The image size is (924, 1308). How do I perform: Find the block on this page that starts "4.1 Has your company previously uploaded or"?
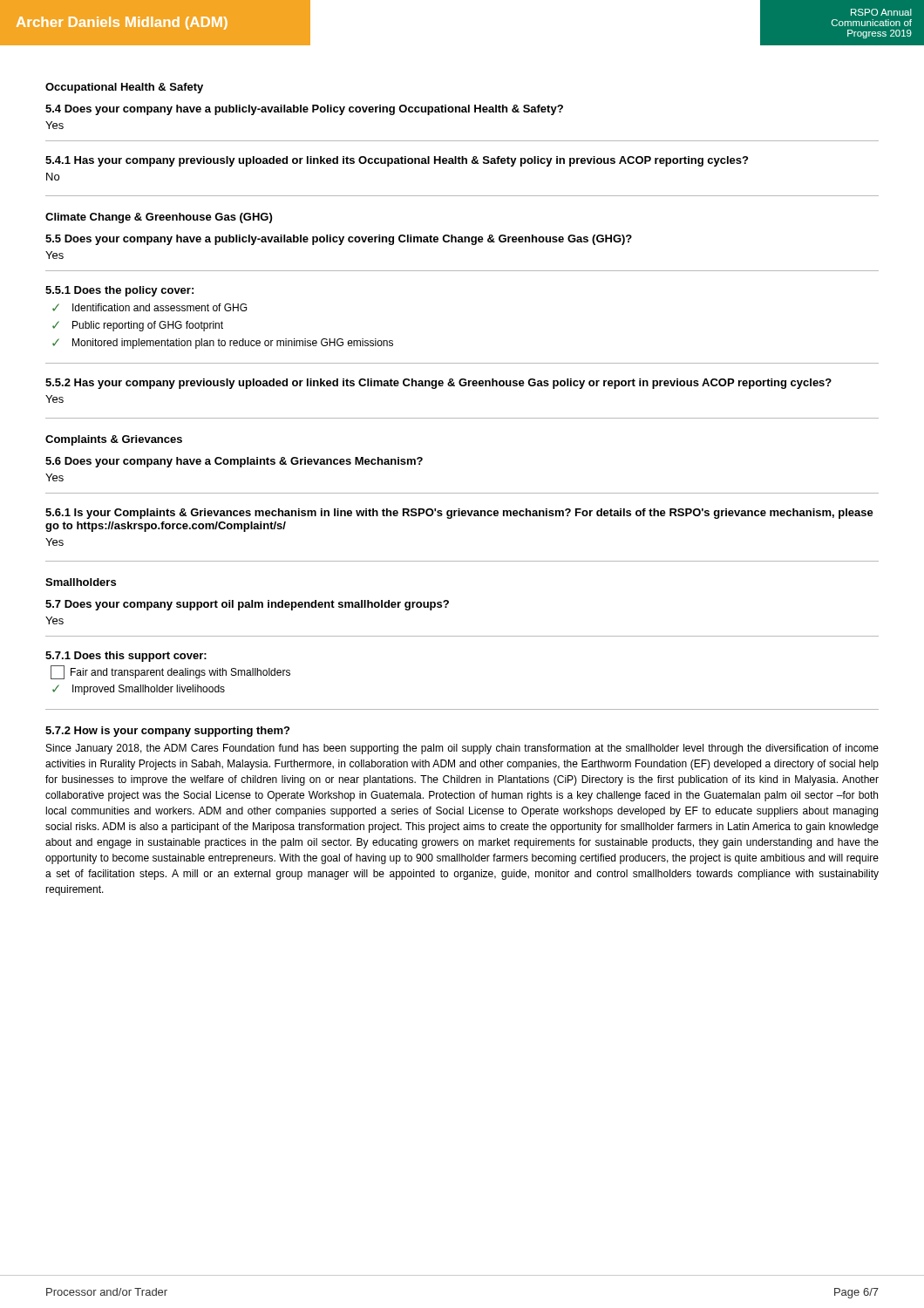[397, 160]
